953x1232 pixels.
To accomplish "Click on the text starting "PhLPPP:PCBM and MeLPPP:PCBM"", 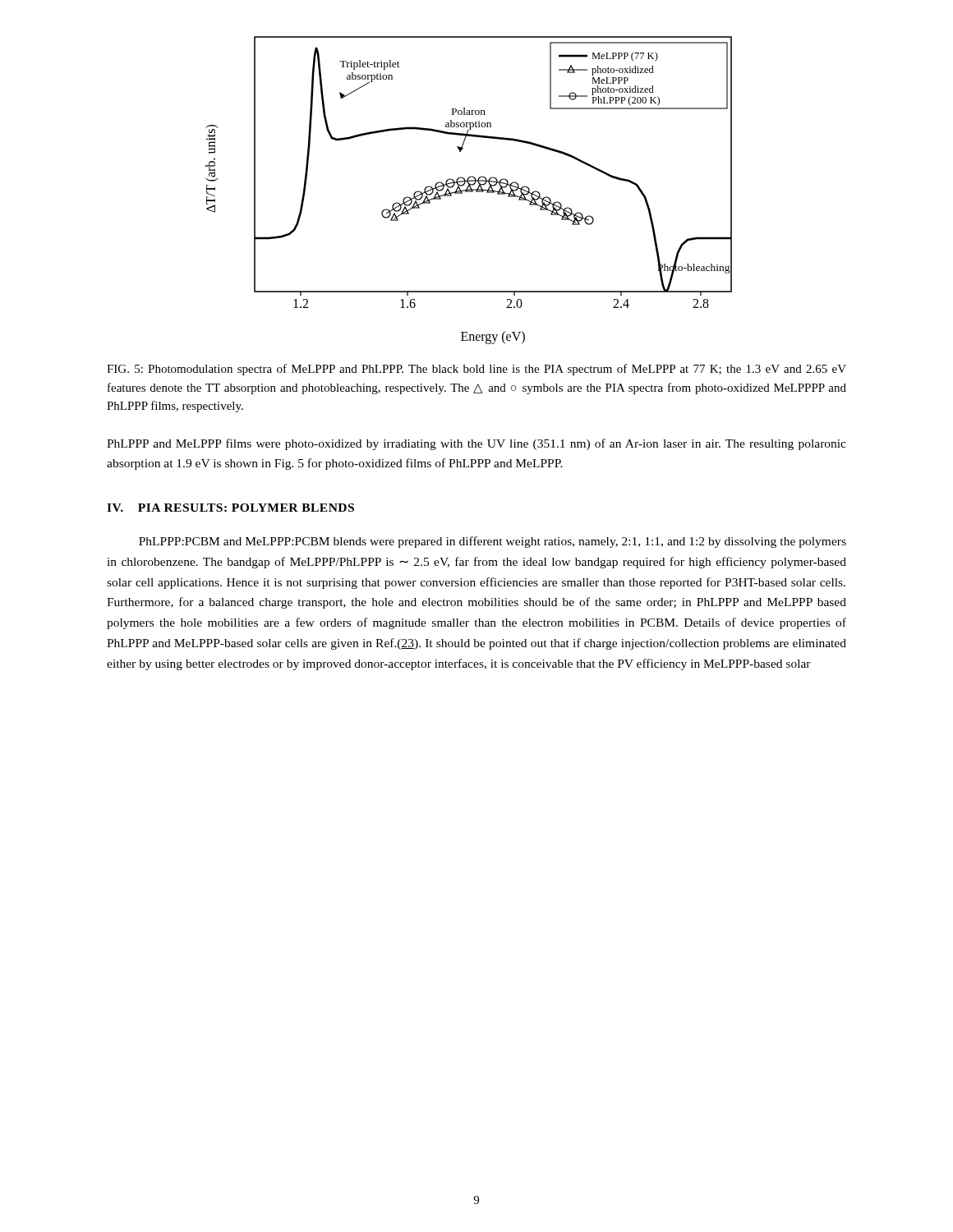I will [476, 602].
